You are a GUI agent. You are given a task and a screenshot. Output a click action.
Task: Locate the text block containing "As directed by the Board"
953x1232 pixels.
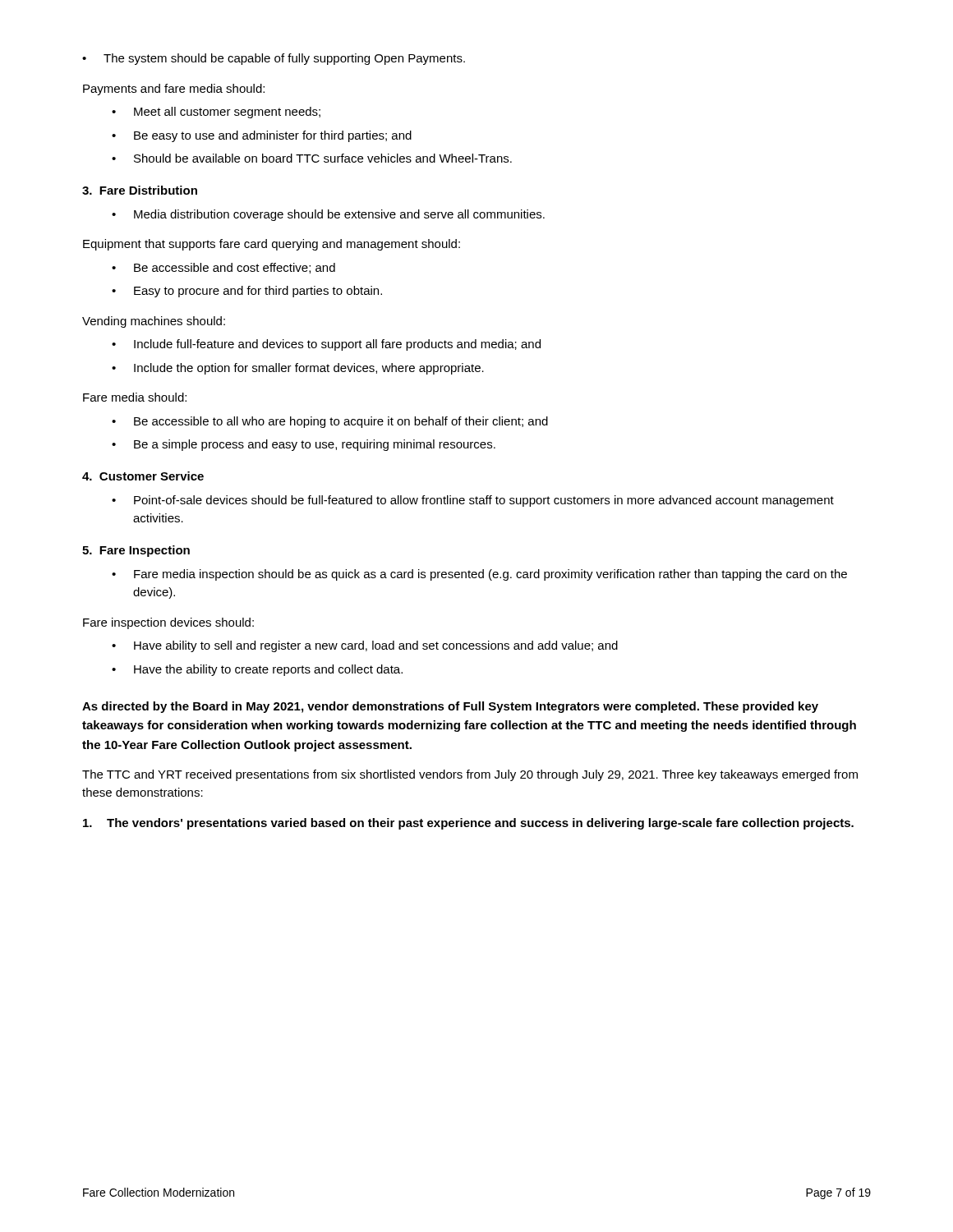[x=469, y=725]
